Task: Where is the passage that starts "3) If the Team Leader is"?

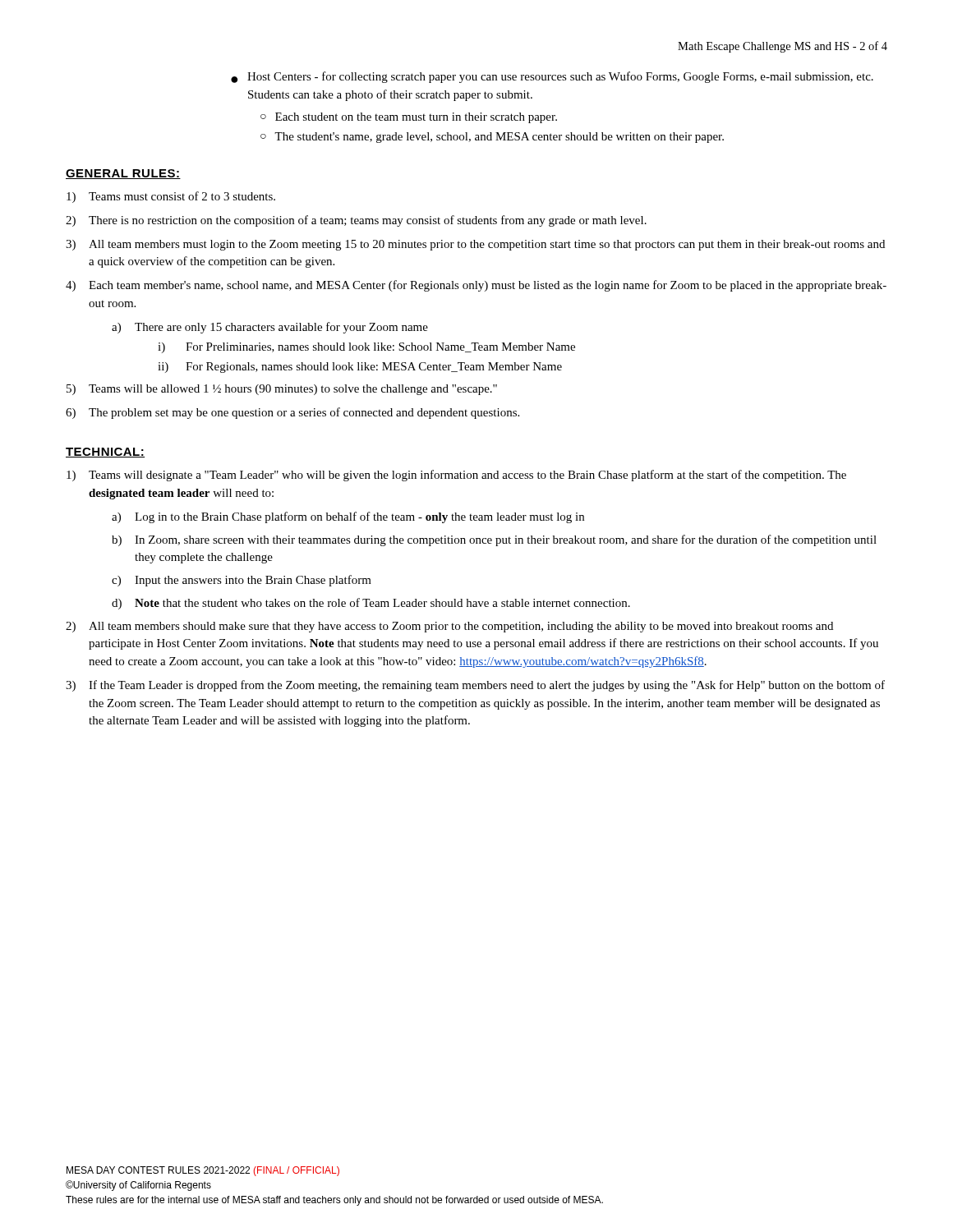Action: point(476,703)
